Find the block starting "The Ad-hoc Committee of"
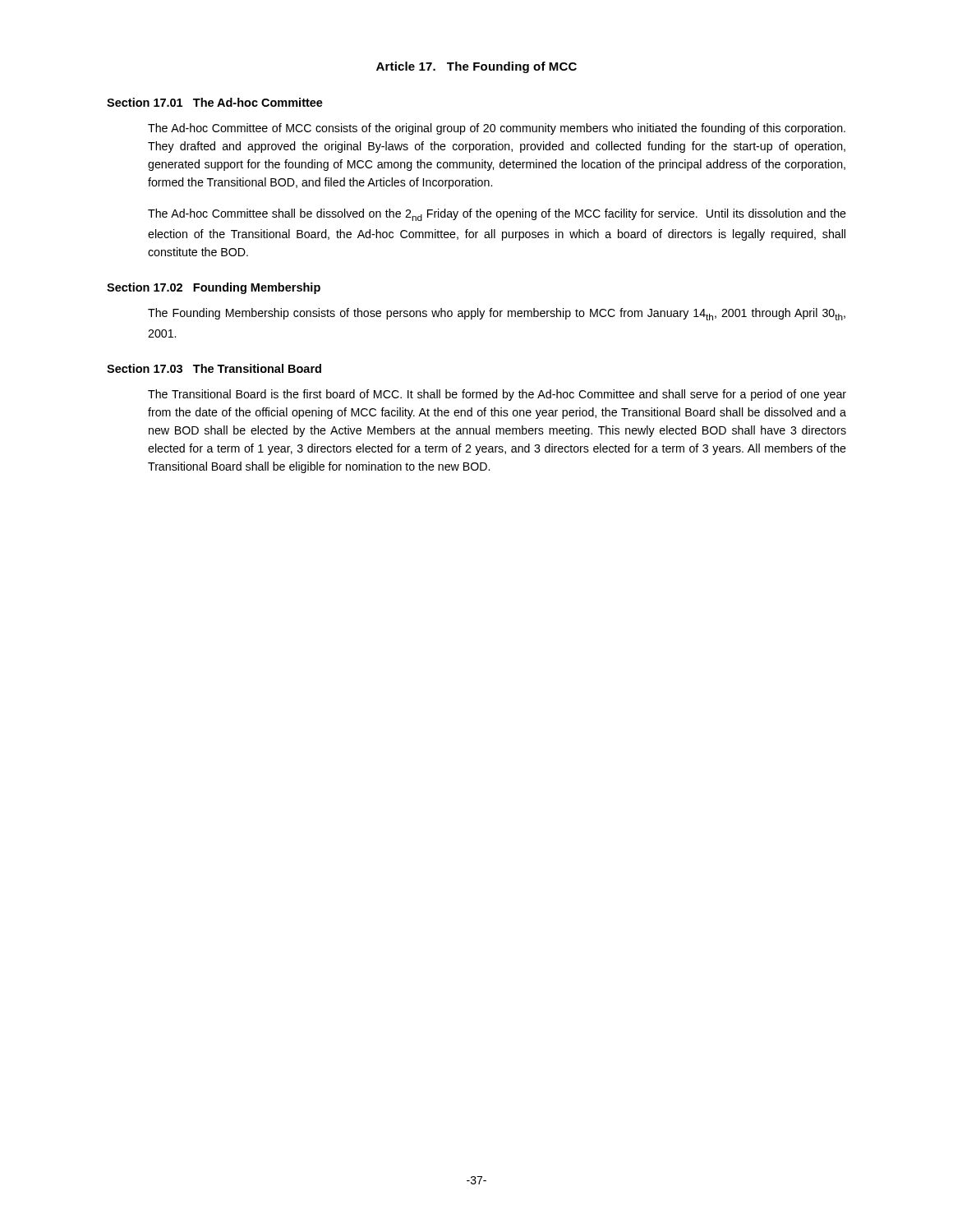This screenshot has width=953, height=1232. [x=497, y=155]
